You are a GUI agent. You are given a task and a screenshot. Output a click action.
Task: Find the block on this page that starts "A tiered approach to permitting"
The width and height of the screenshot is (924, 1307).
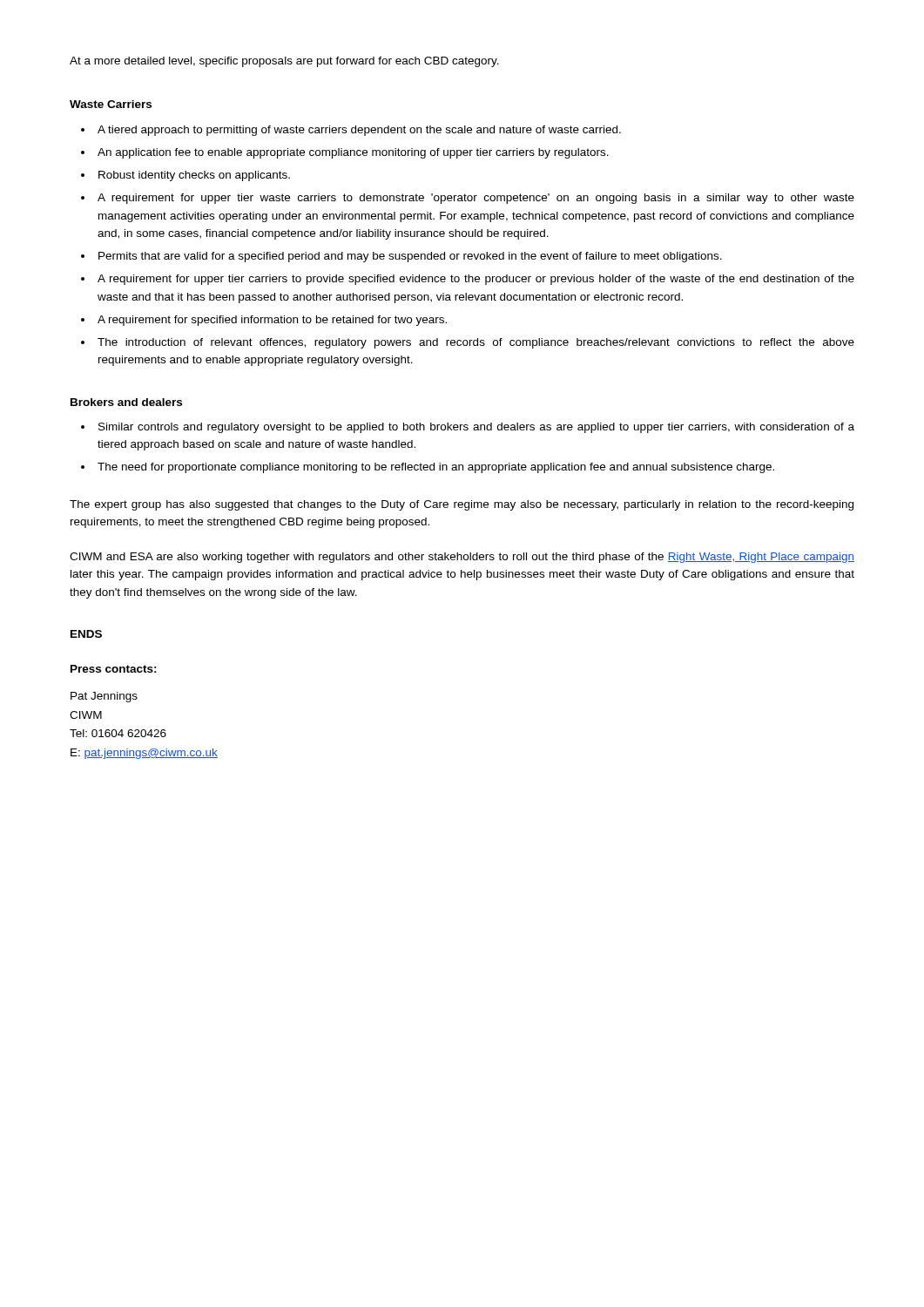click(462, 245)
